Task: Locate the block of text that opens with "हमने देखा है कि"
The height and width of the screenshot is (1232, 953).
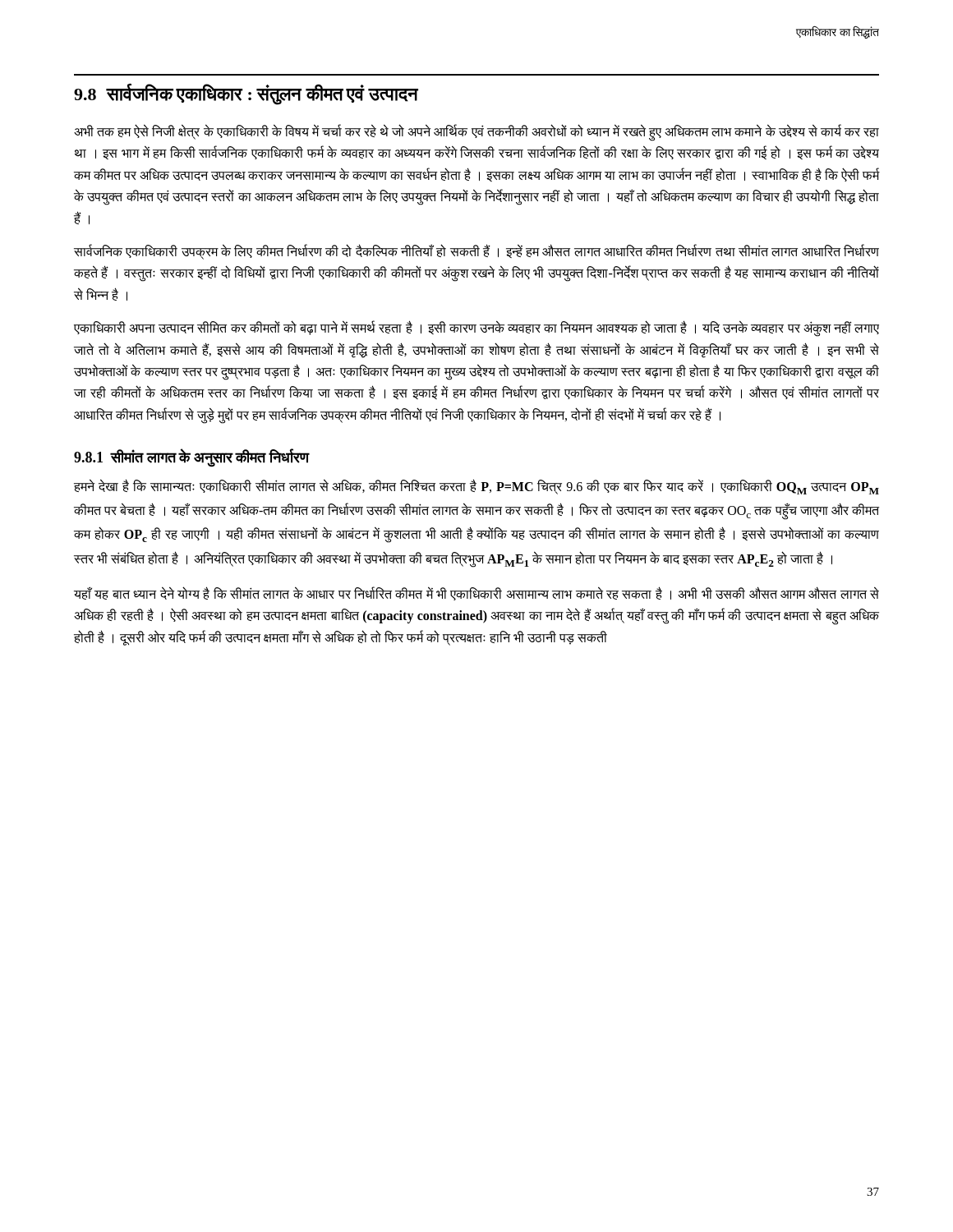Action: point(476,524)
